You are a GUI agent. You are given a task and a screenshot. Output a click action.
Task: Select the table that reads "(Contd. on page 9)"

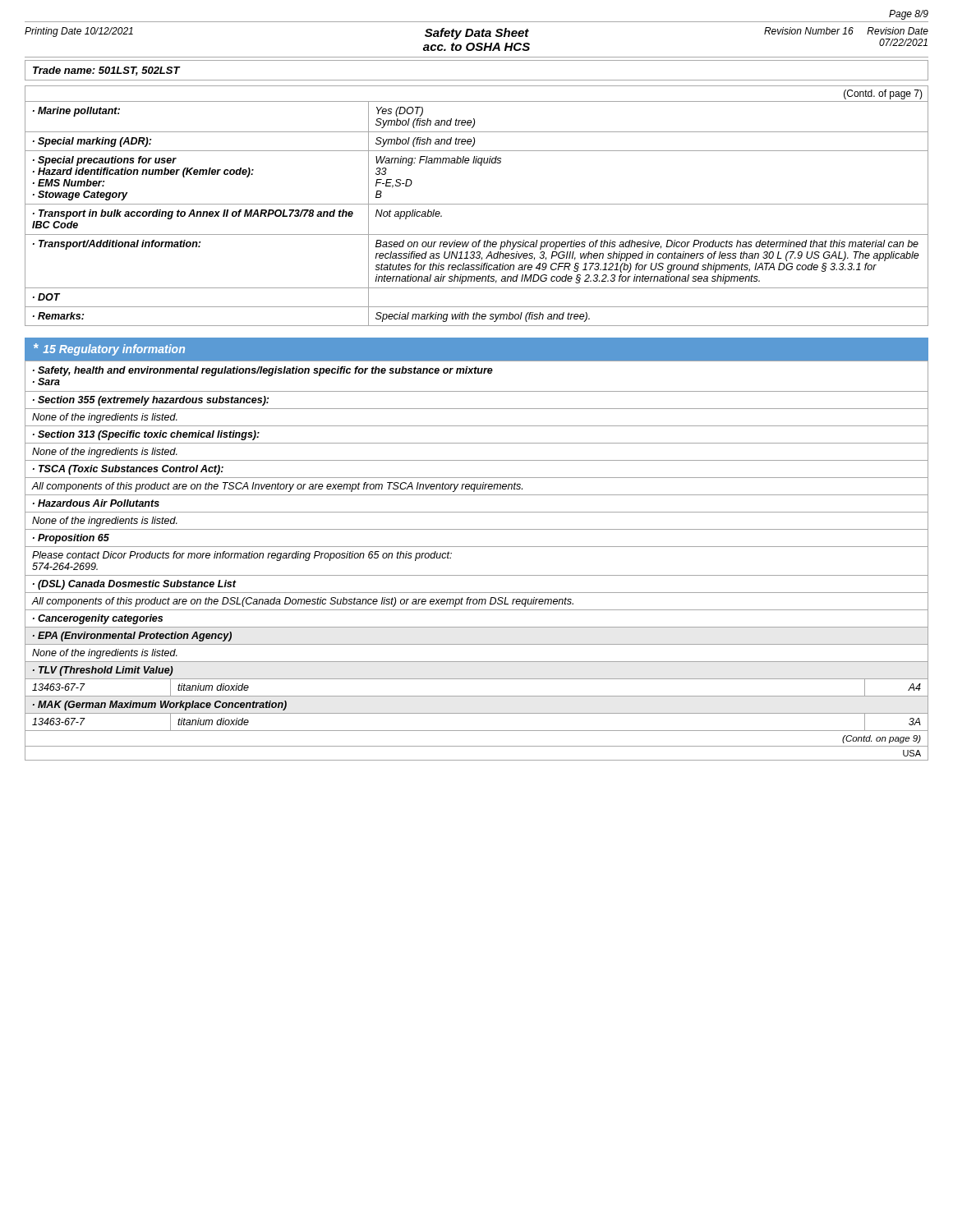point(476,561)
